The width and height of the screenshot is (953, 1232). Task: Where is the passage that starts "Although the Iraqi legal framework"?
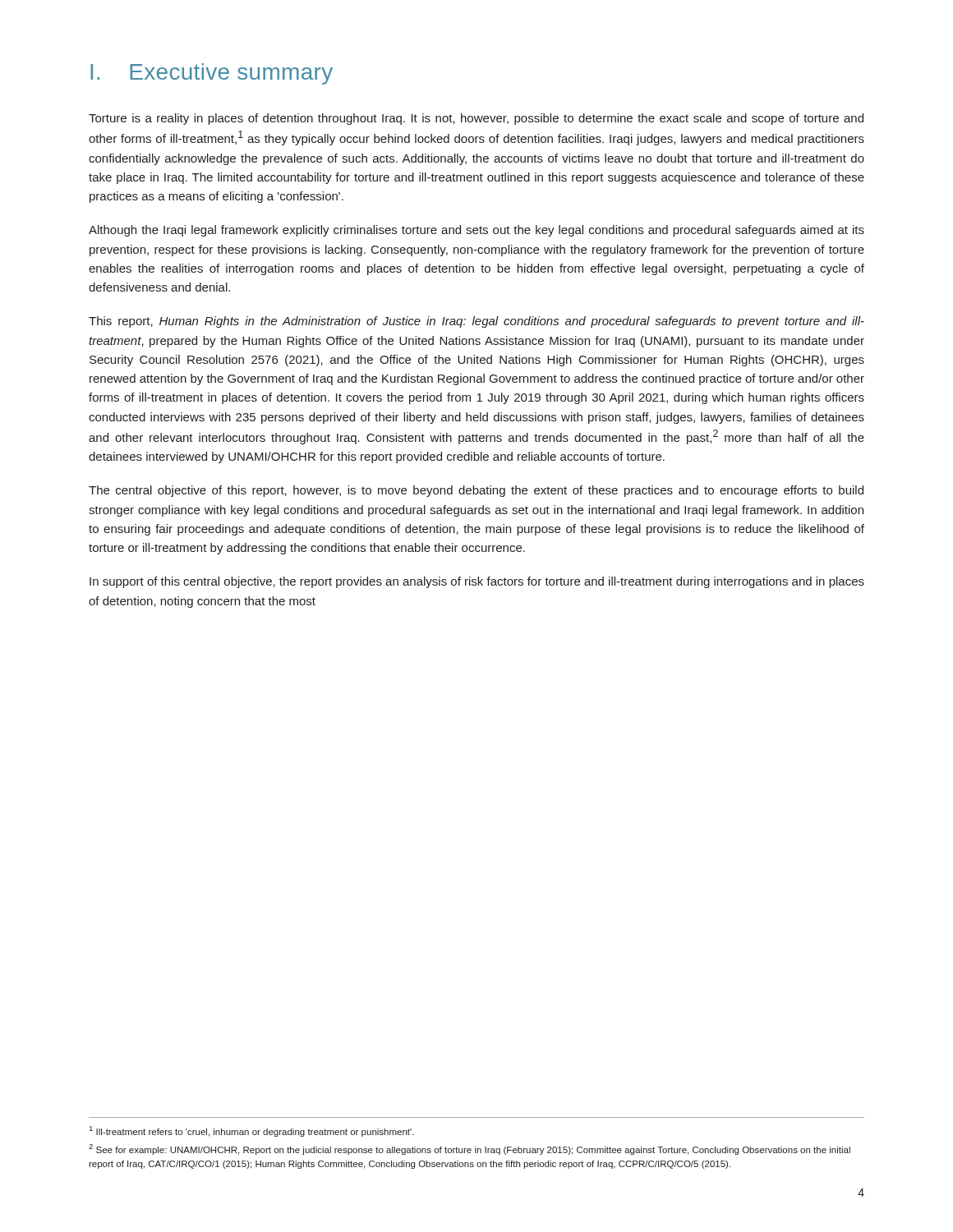coord(476,258)
